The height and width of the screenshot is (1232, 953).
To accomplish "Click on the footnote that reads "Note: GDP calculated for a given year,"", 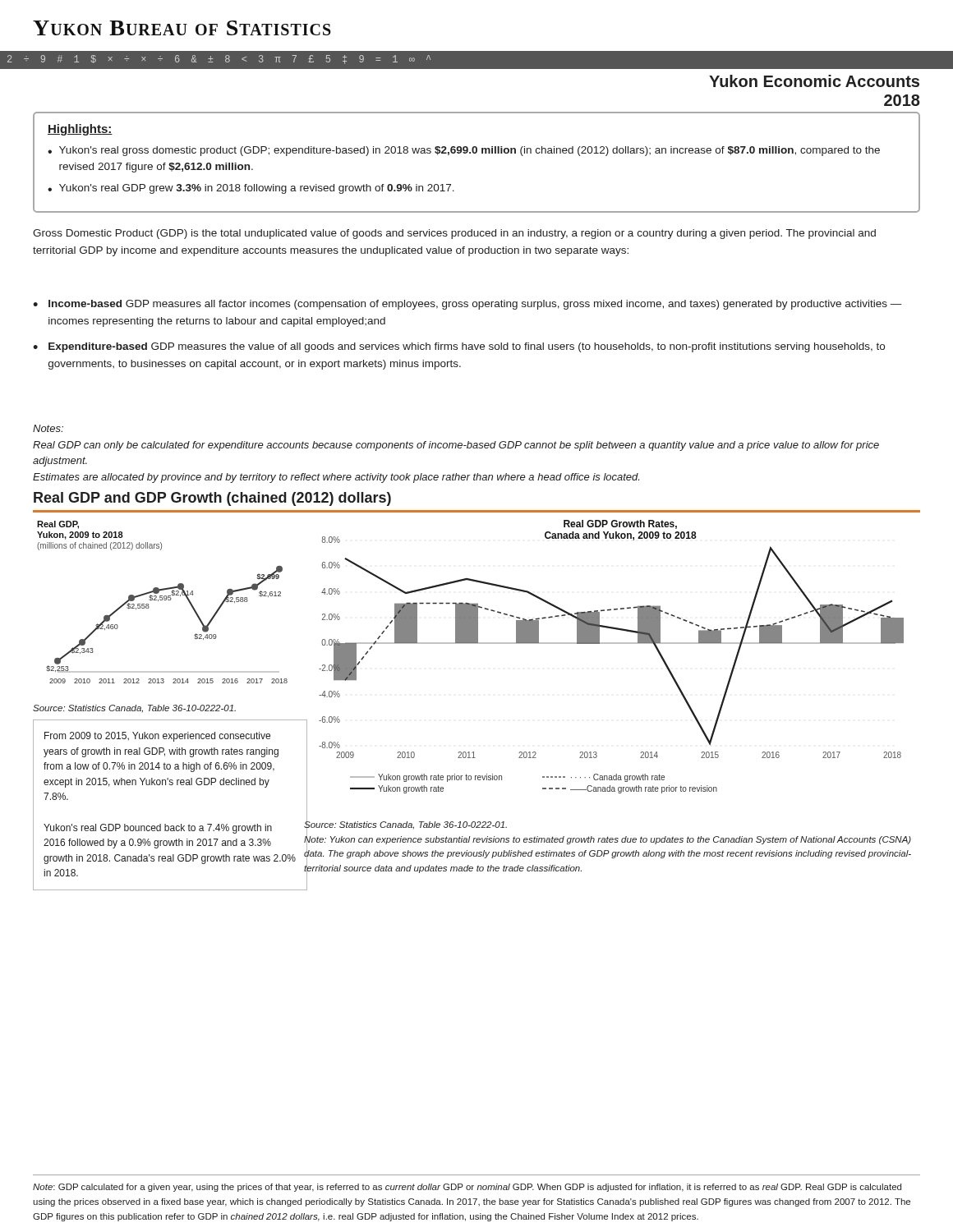I will [472, 1201].
